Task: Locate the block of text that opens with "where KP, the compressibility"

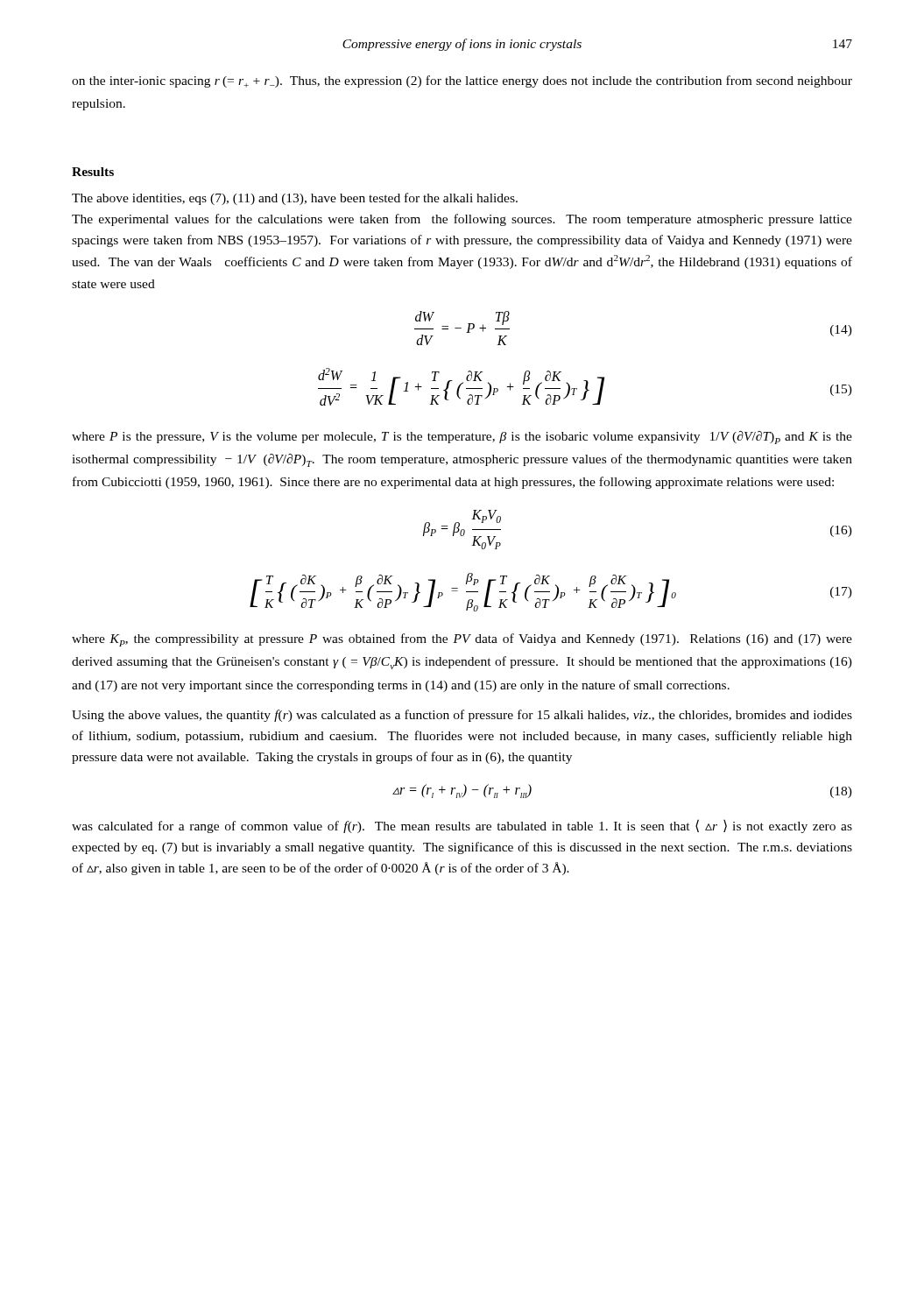Action: click(462, 661)
